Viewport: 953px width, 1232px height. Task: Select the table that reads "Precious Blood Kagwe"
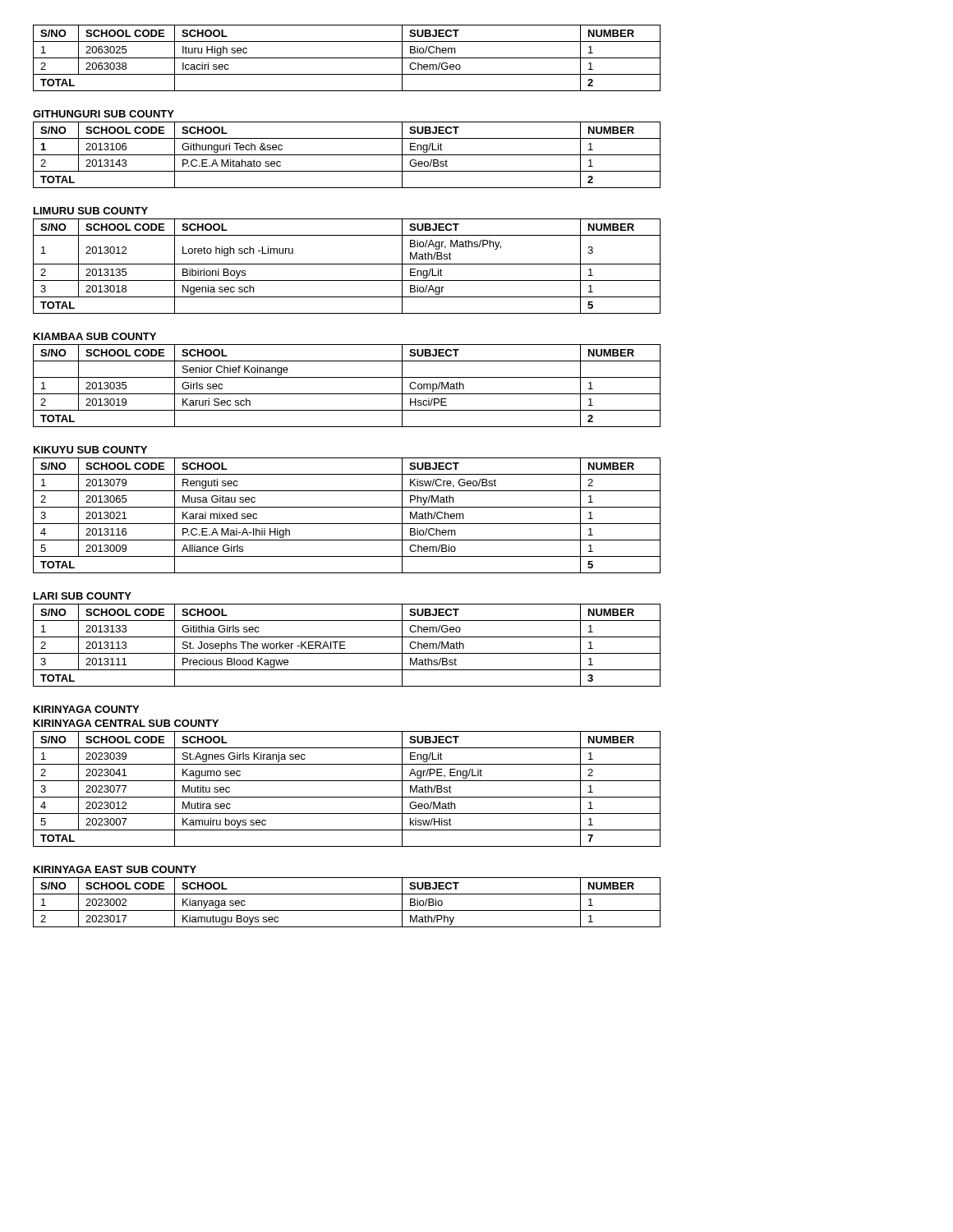476,645
